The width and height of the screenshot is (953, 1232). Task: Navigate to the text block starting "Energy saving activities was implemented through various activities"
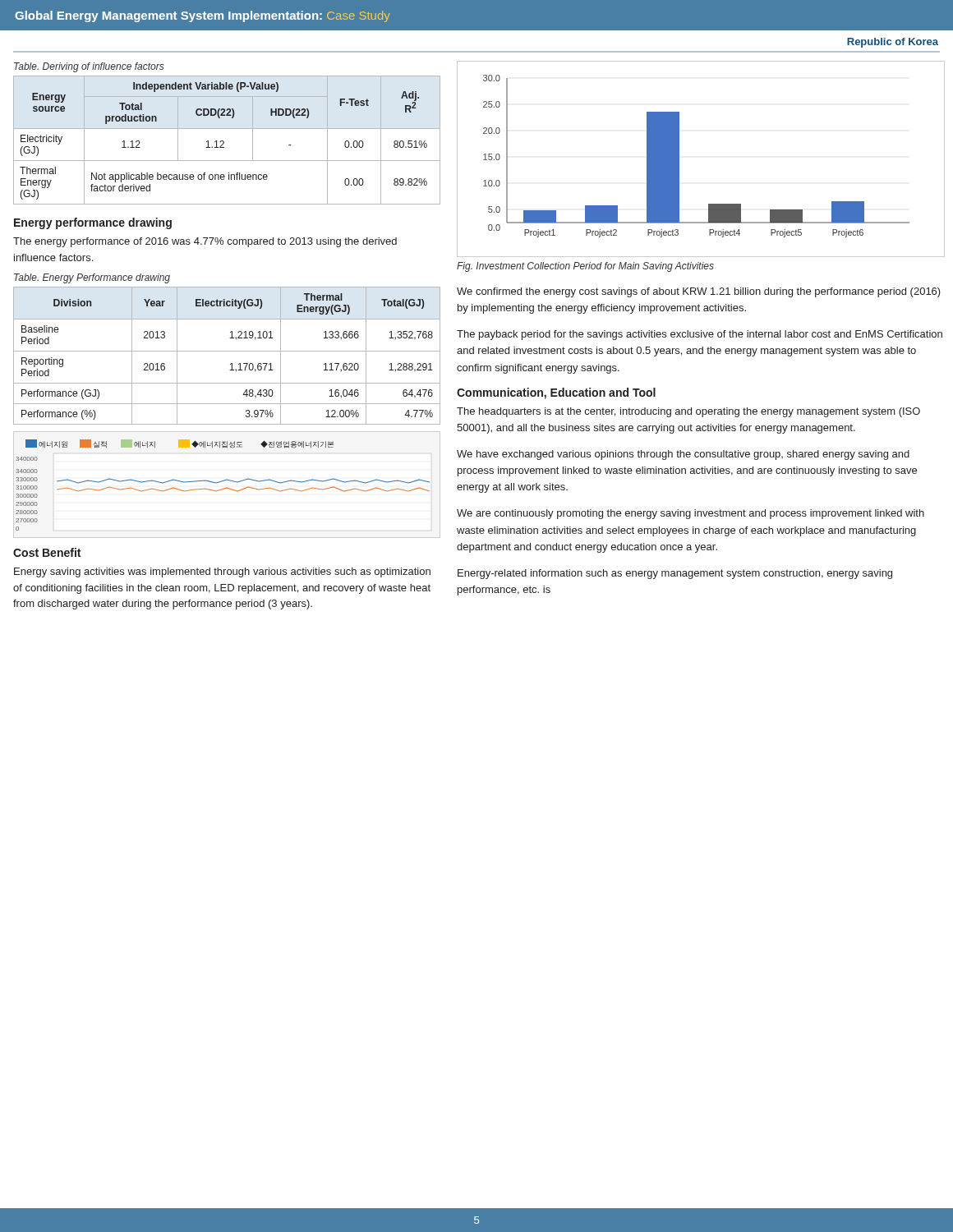click(x=222, y=587)
